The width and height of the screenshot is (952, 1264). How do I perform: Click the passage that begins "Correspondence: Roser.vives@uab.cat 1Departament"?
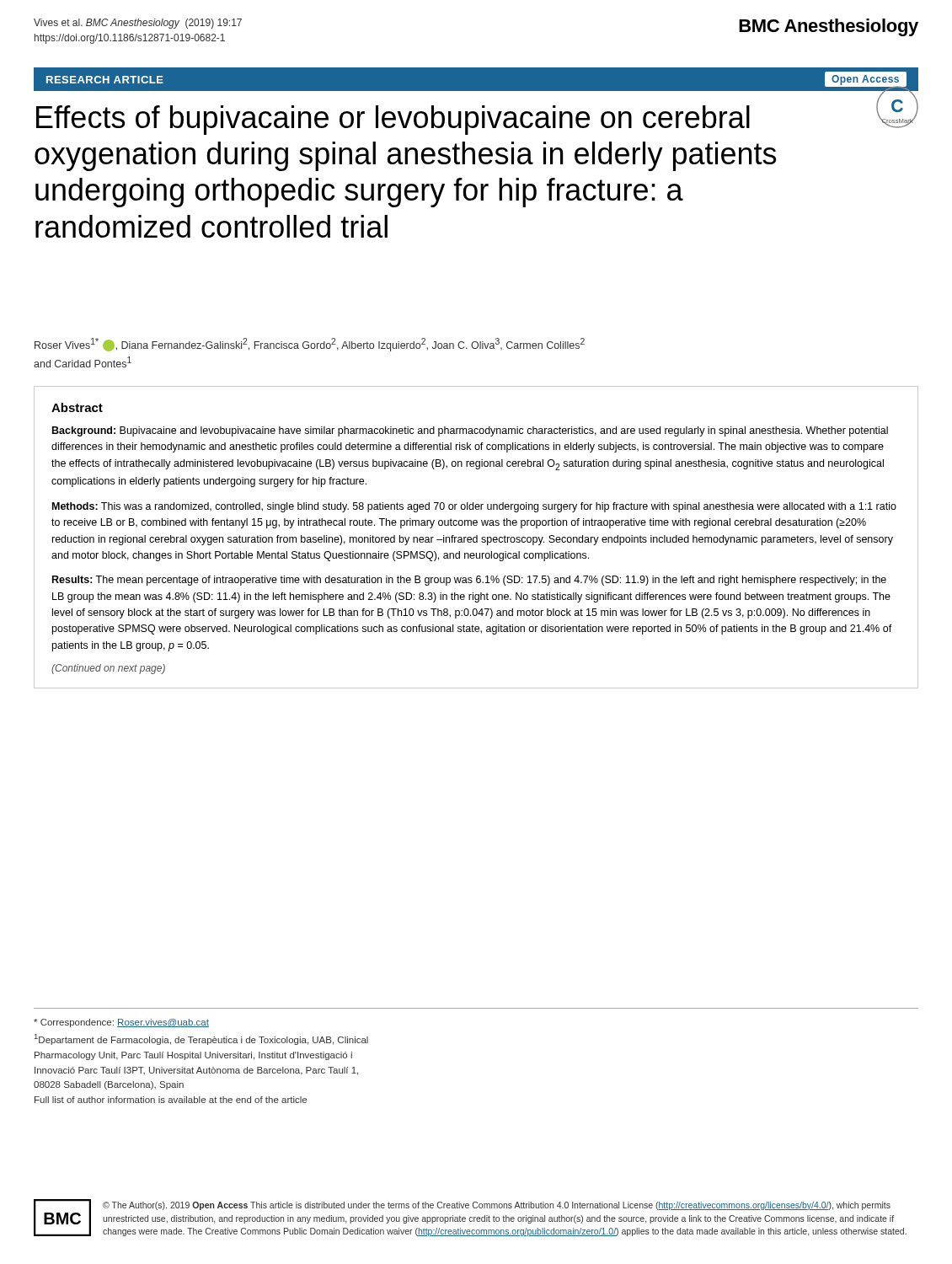(201, 1061)
